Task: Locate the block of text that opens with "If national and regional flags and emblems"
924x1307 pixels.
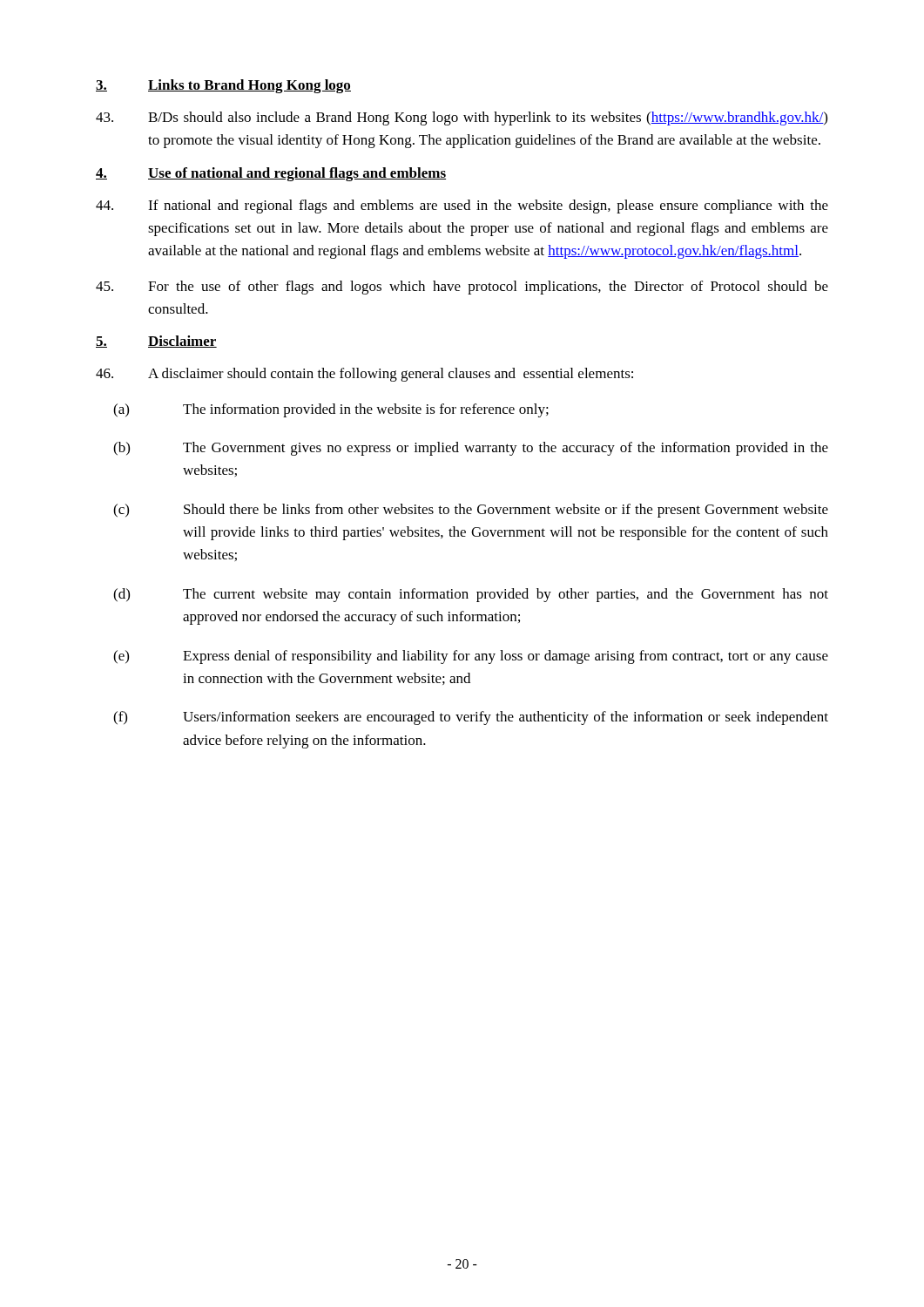Action: (x=462, y=228)
